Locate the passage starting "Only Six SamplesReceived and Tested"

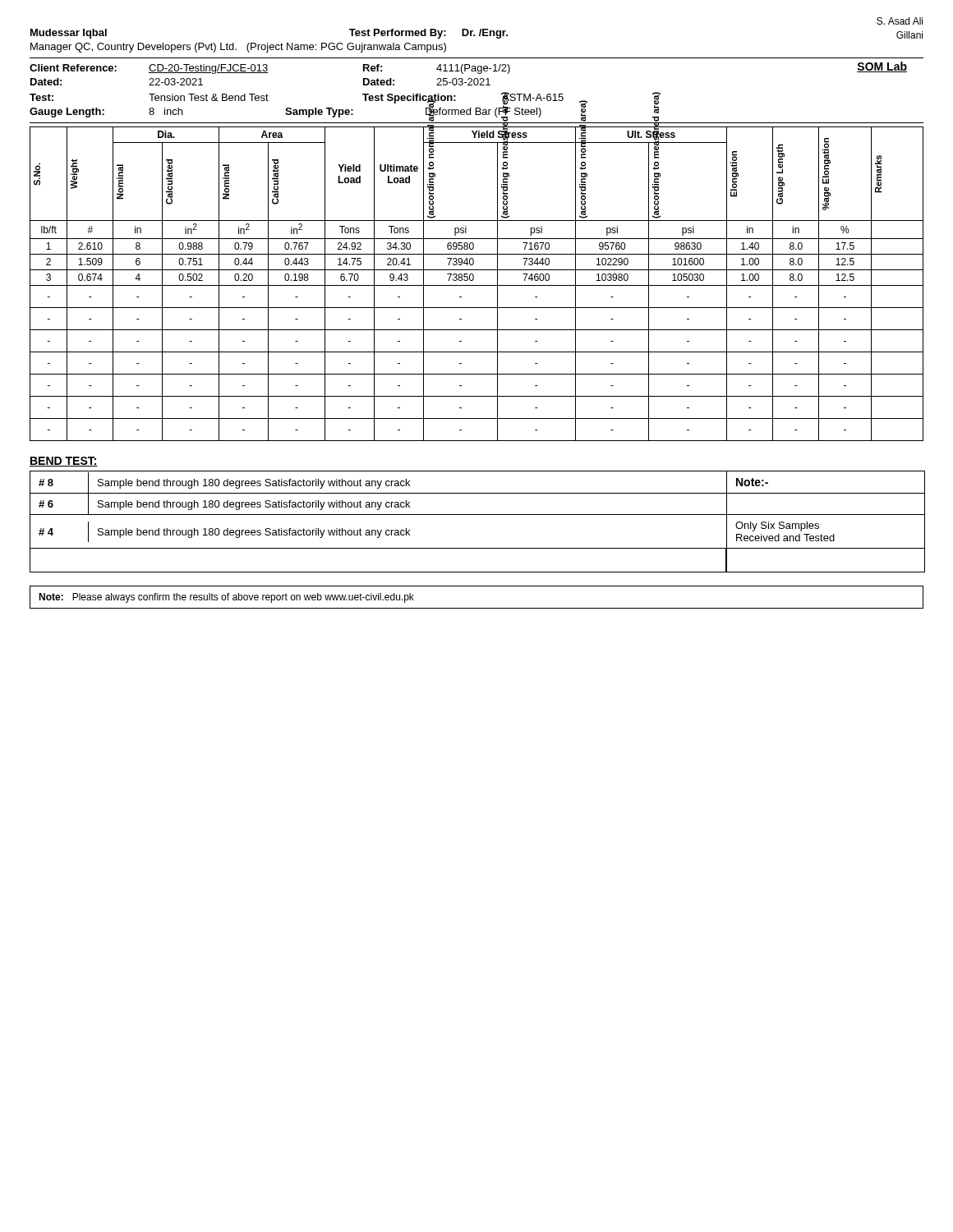(x=785, y=531)
